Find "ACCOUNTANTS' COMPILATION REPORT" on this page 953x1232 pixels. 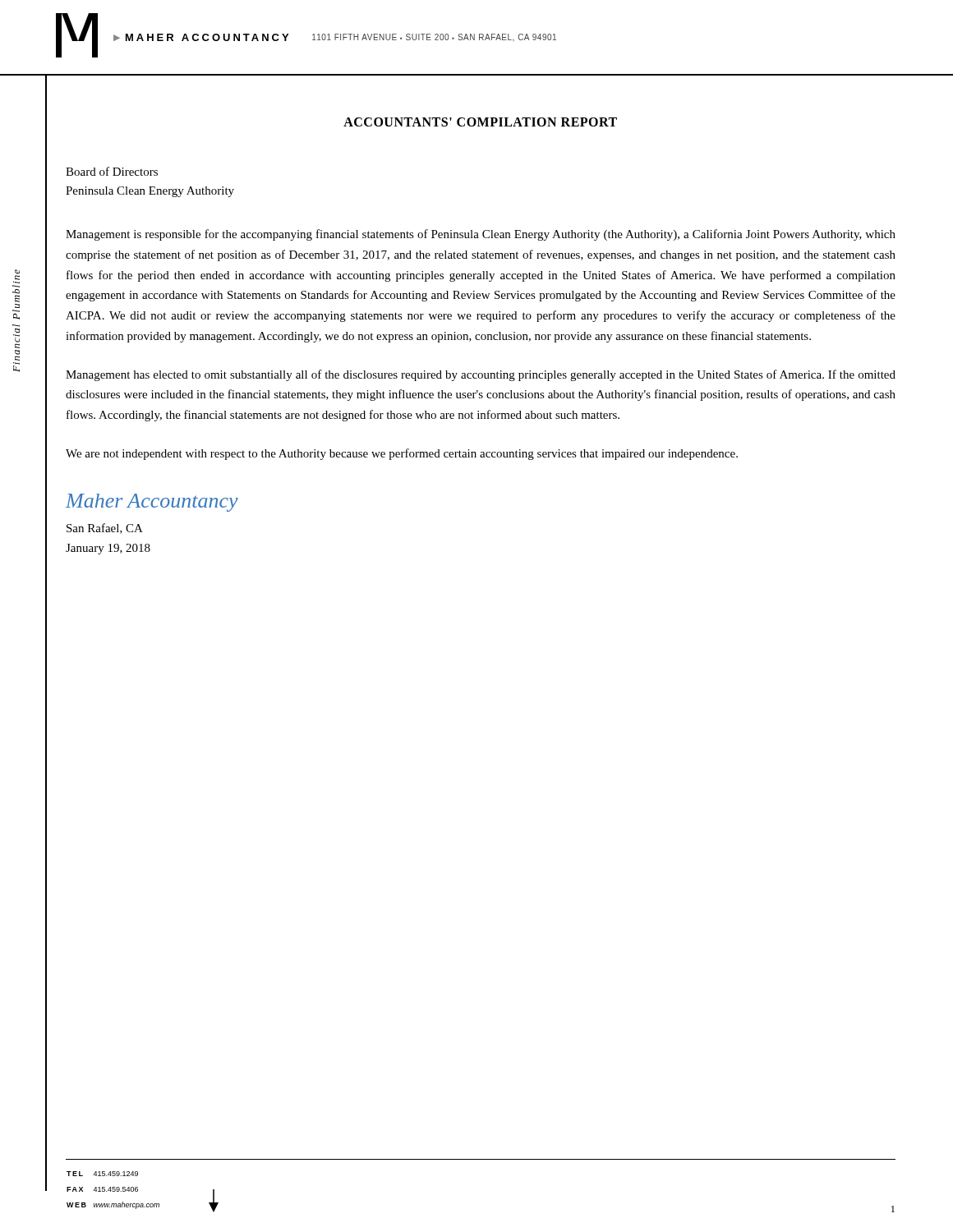[481, 122]
